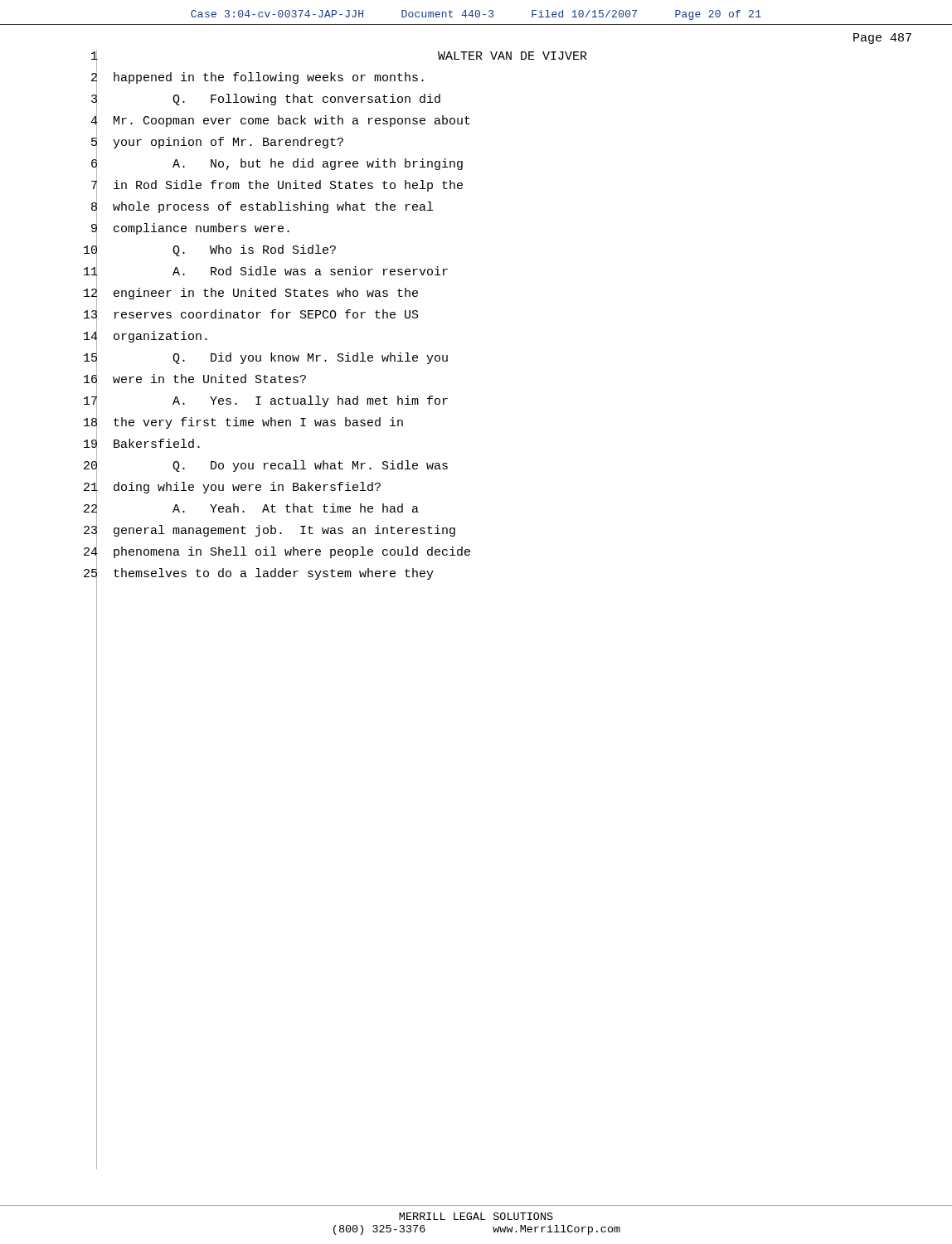Find the text block with the text "15 Q. Did you know Mr. Sidle while"
952x1244 pixels.
click(87, 359)
